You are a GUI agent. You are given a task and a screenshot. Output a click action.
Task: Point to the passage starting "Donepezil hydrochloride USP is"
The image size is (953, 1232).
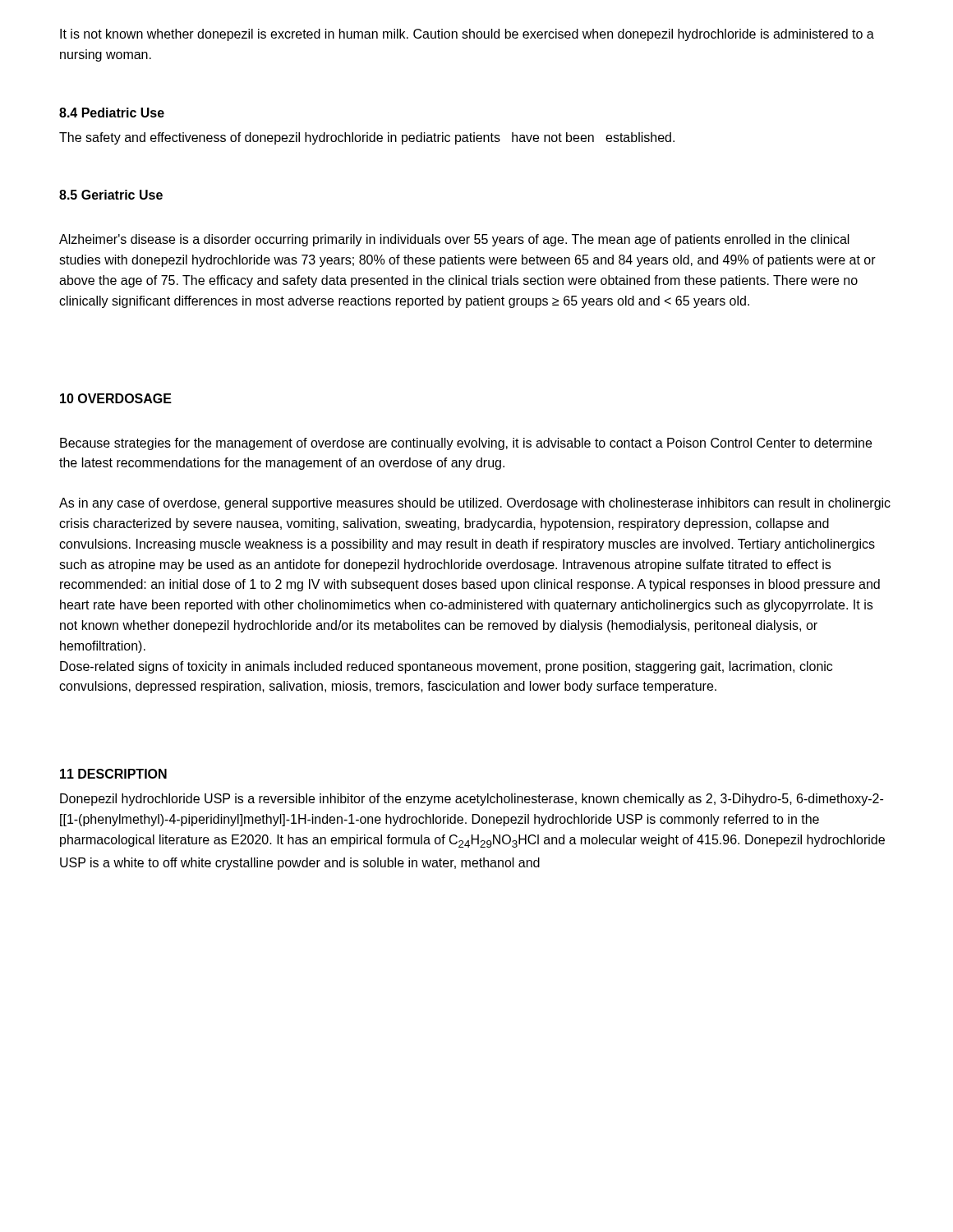472,831
